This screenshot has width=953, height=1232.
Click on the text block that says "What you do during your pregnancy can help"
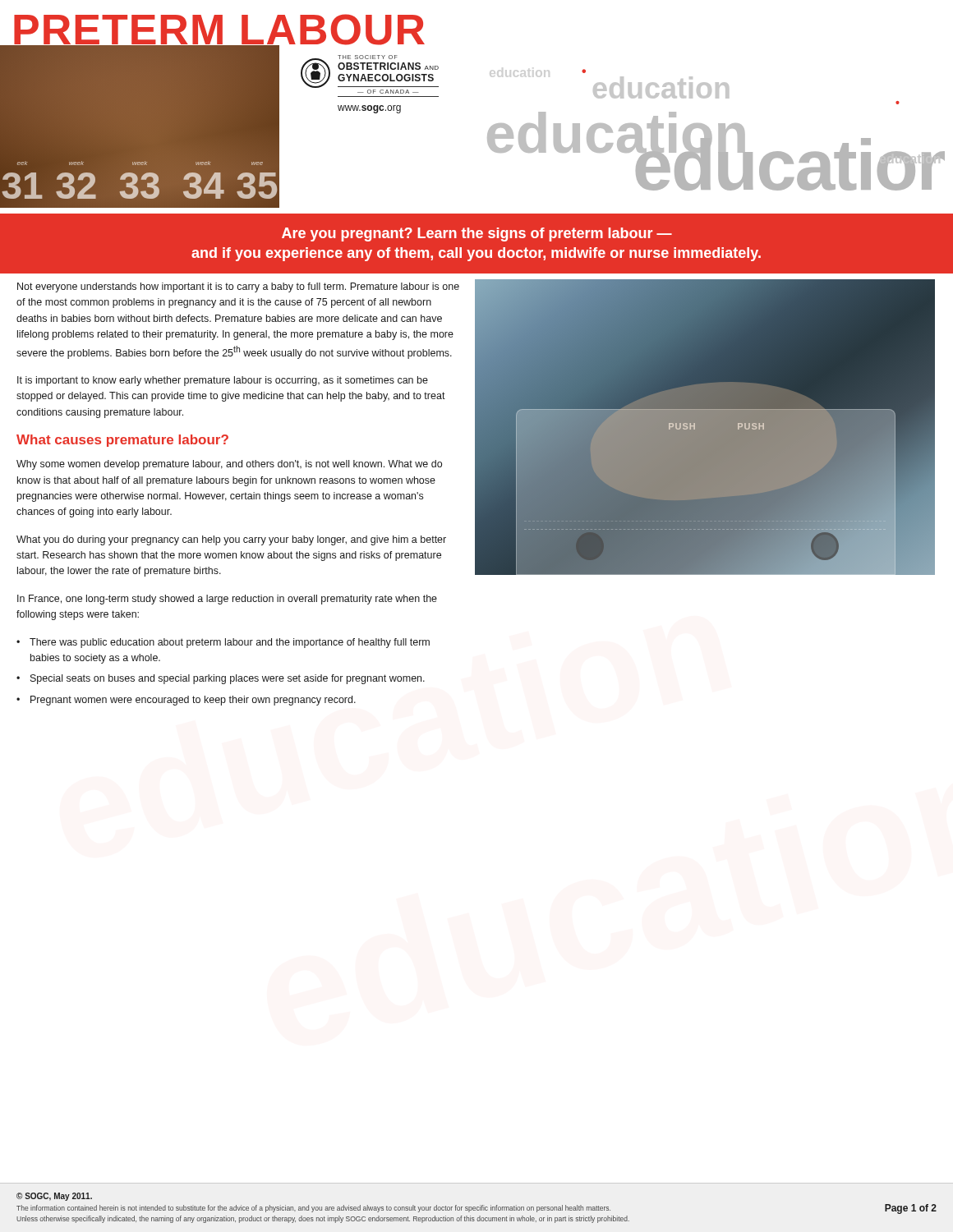[x=231, y=555]
